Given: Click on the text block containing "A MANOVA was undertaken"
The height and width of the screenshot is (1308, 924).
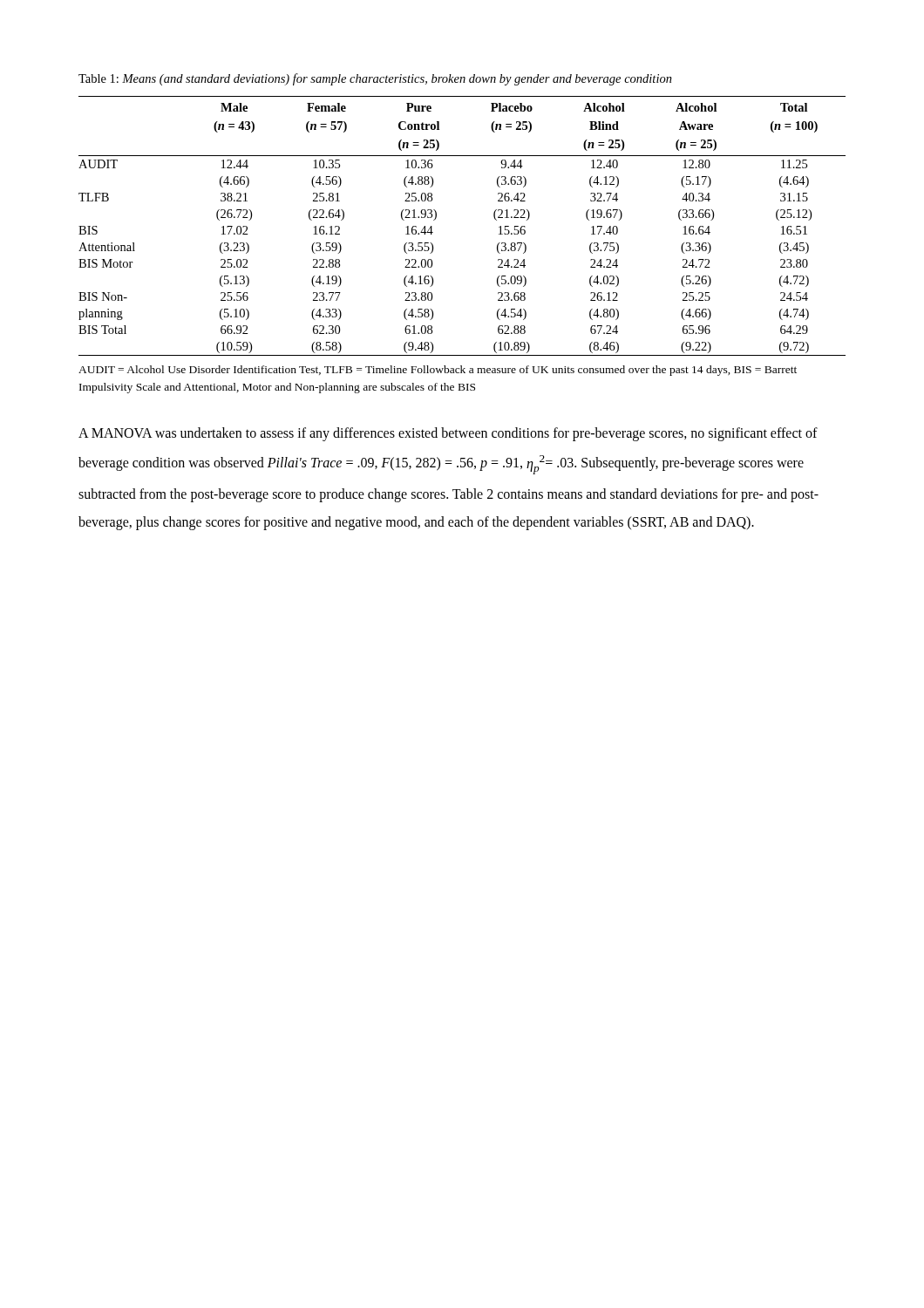Looking at the screenshot, I should click(448, 434).
